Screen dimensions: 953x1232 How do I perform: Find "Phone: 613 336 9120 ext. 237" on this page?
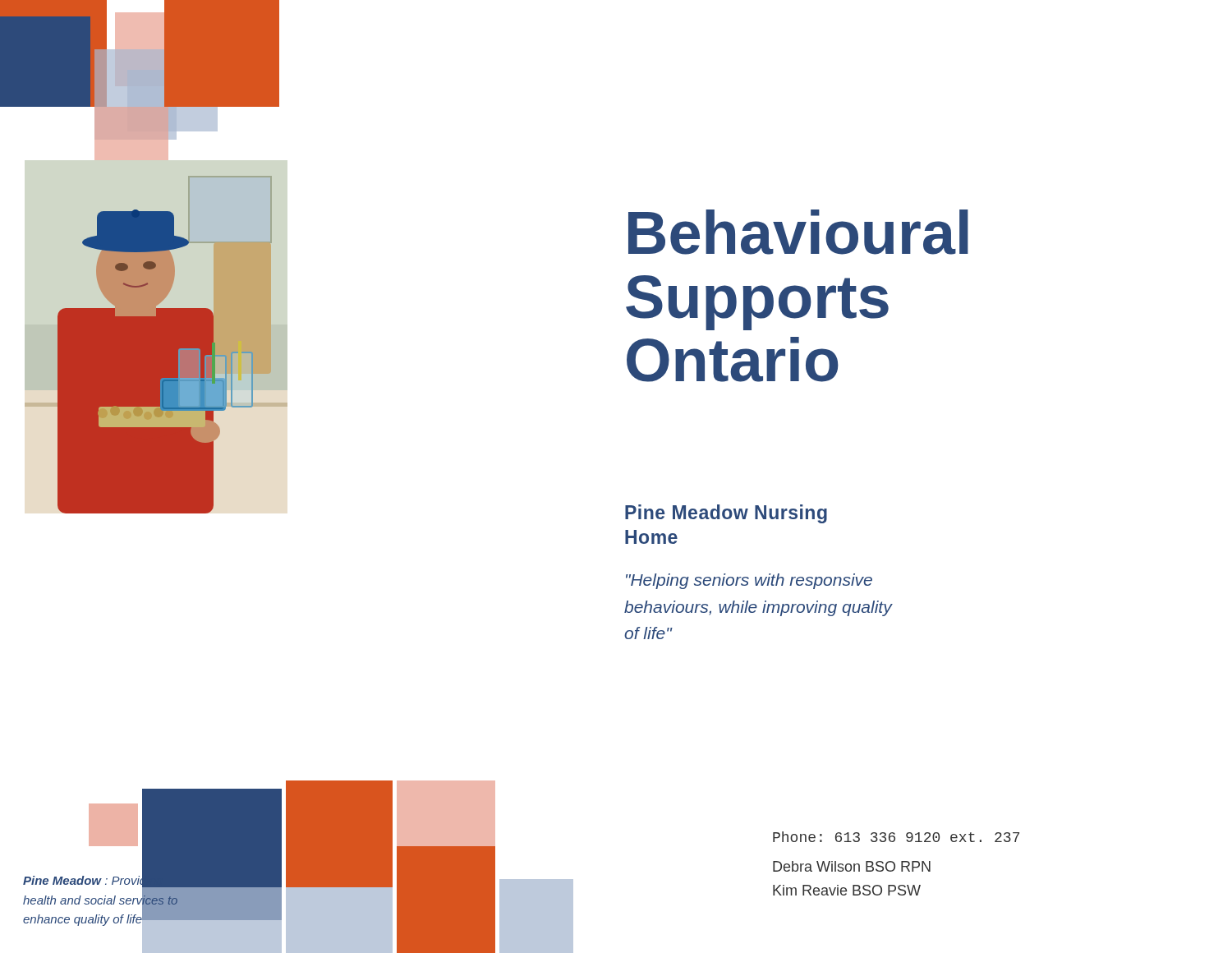(896, 838)
